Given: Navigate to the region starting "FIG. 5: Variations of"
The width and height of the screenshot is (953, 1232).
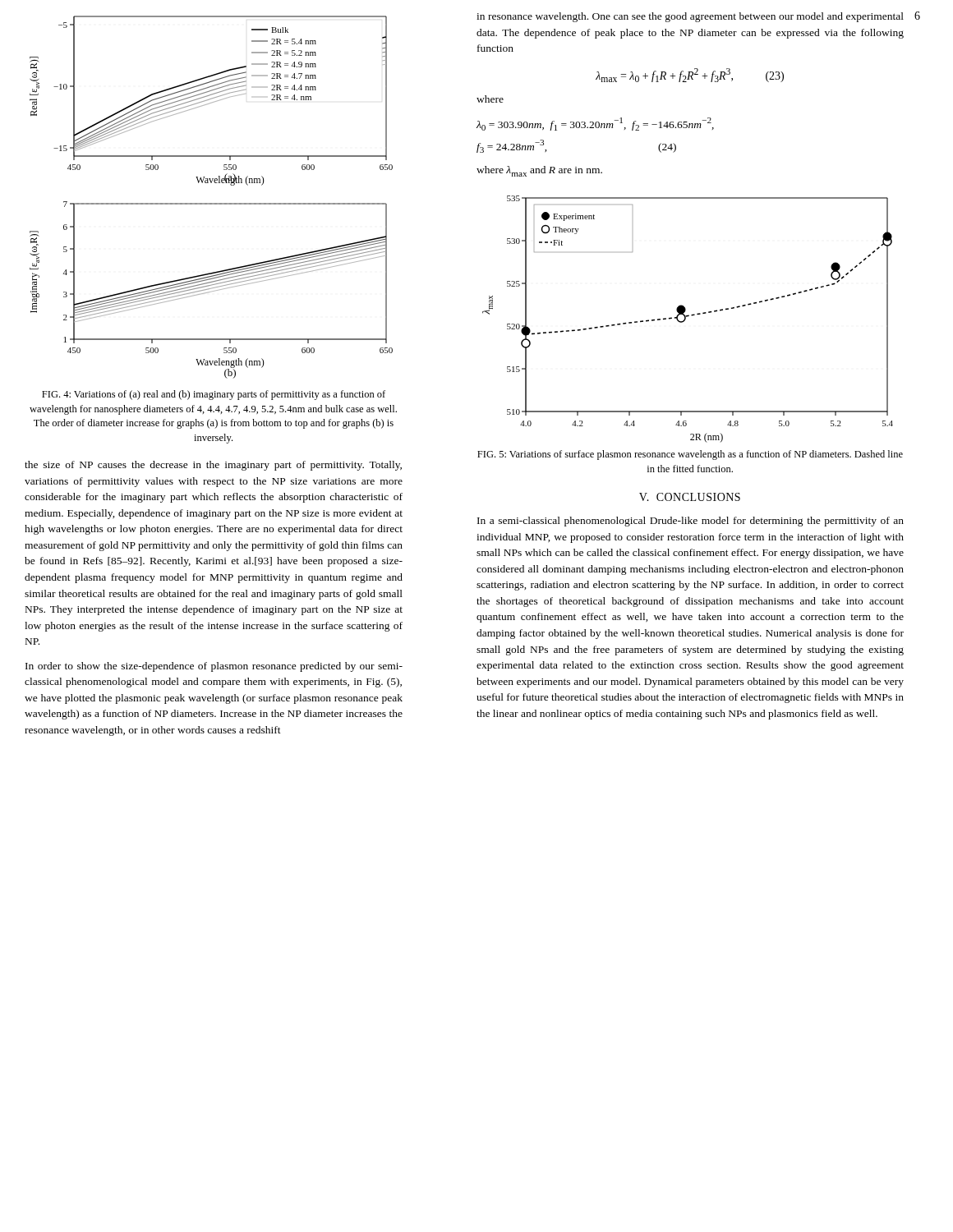Looking at the screenshot, I should tap(690, 462).
